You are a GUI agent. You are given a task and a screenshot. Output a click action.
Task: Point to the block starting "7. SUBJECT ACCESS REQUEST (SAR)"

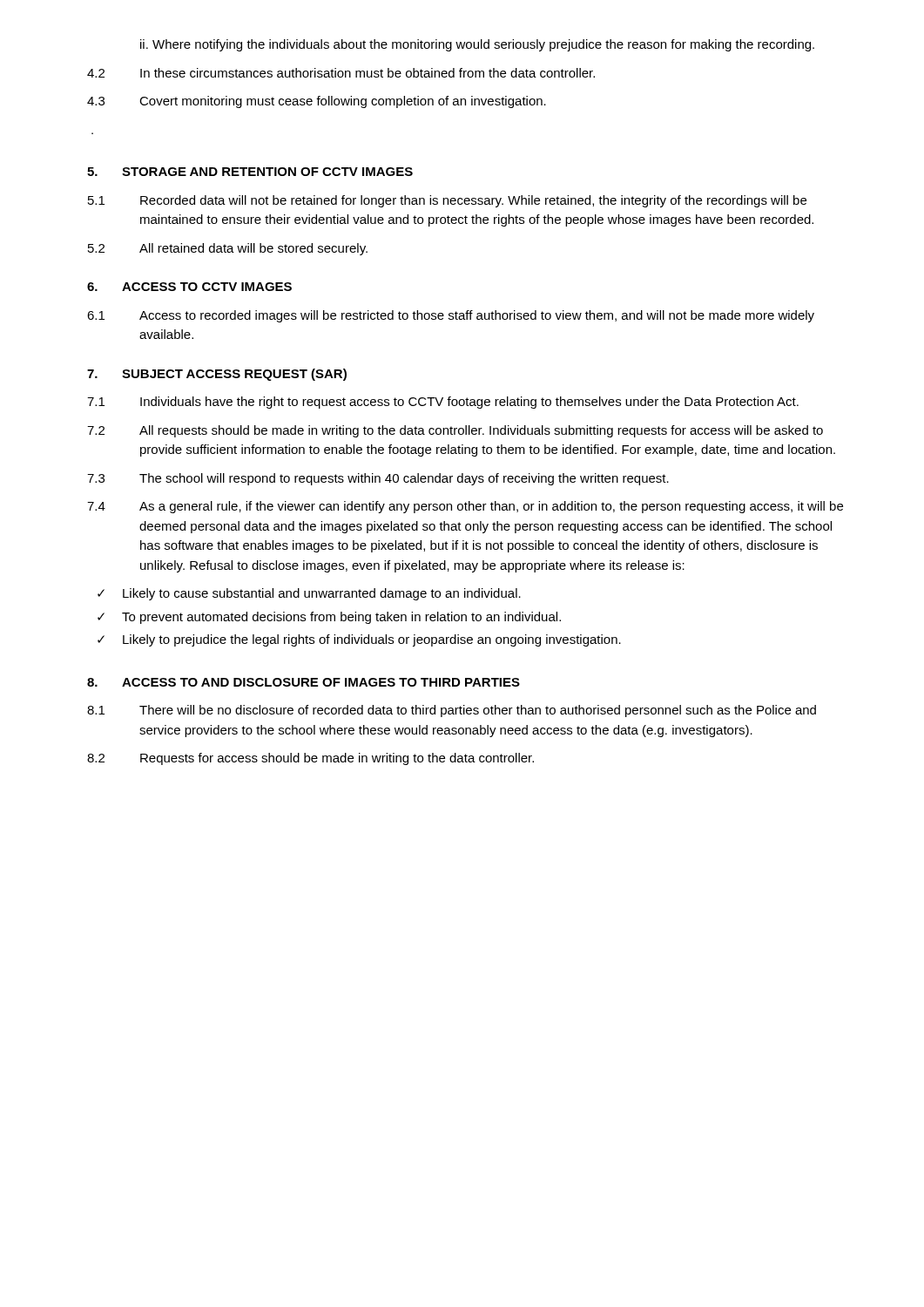217,375
